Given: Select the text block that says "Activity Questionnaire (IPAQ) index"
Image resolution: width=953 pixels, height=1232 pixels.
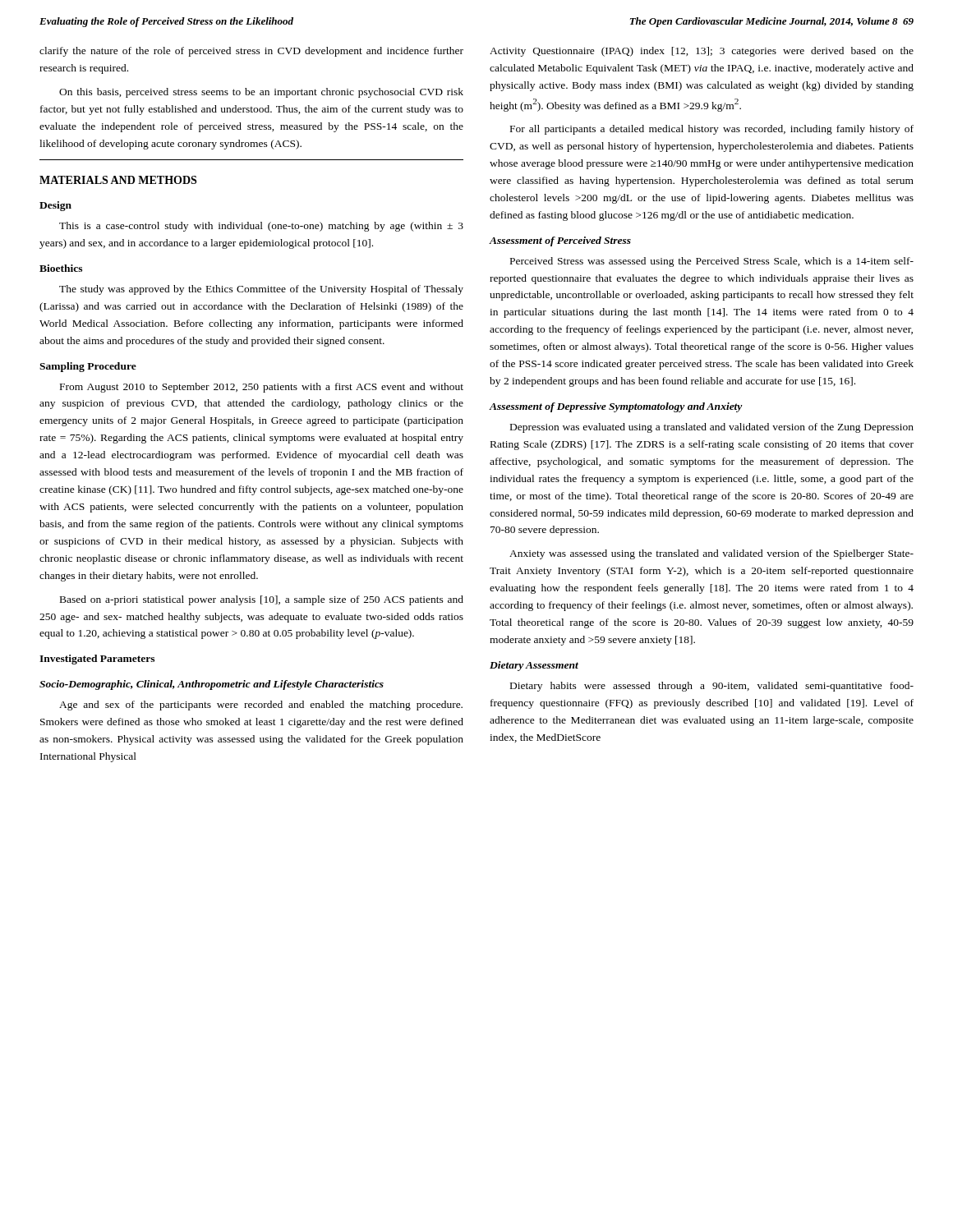Looking at the screenshot, I should (702, 133).
